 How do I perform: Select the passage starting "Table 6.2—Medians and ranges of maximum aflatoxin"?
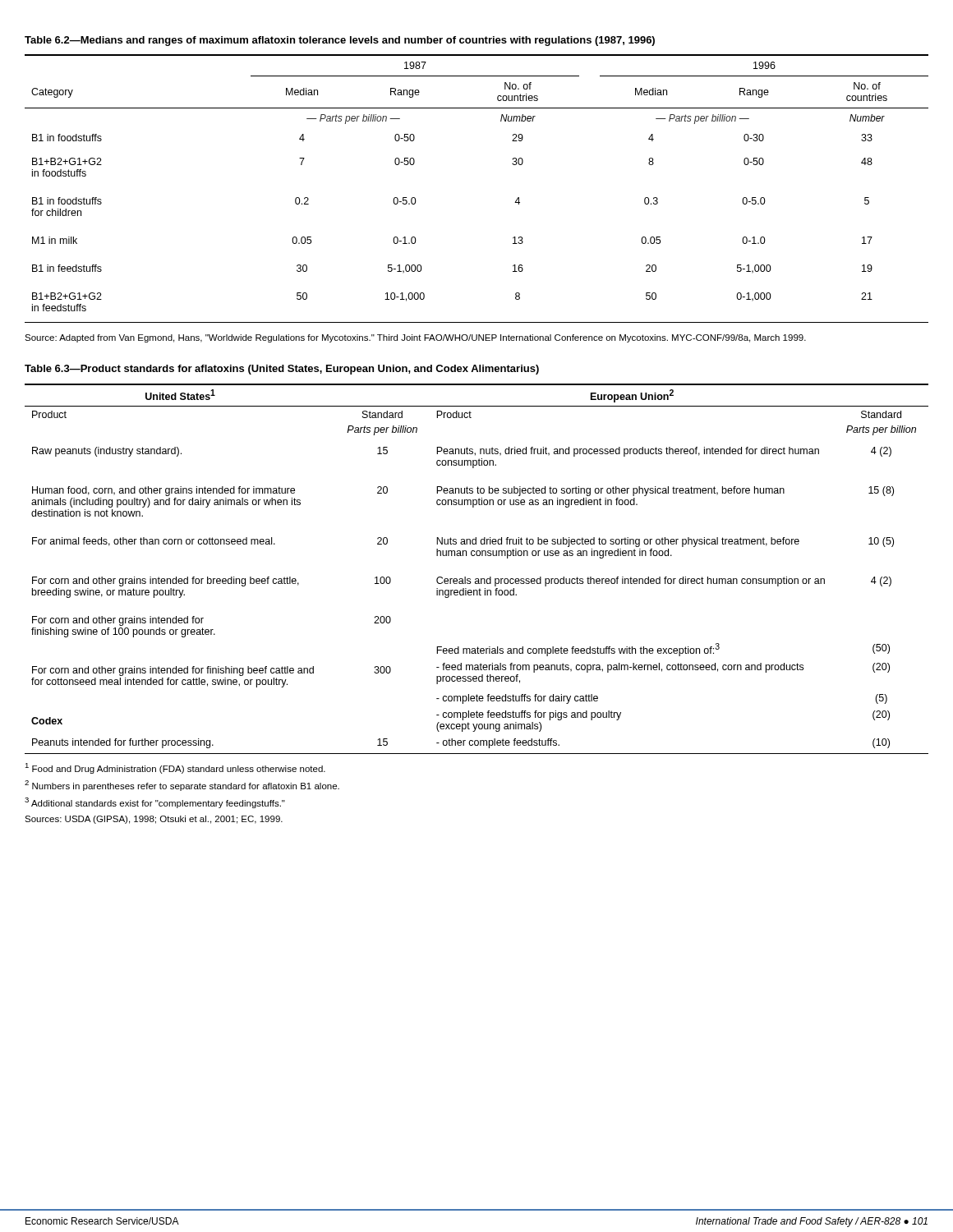coord(340,40)
